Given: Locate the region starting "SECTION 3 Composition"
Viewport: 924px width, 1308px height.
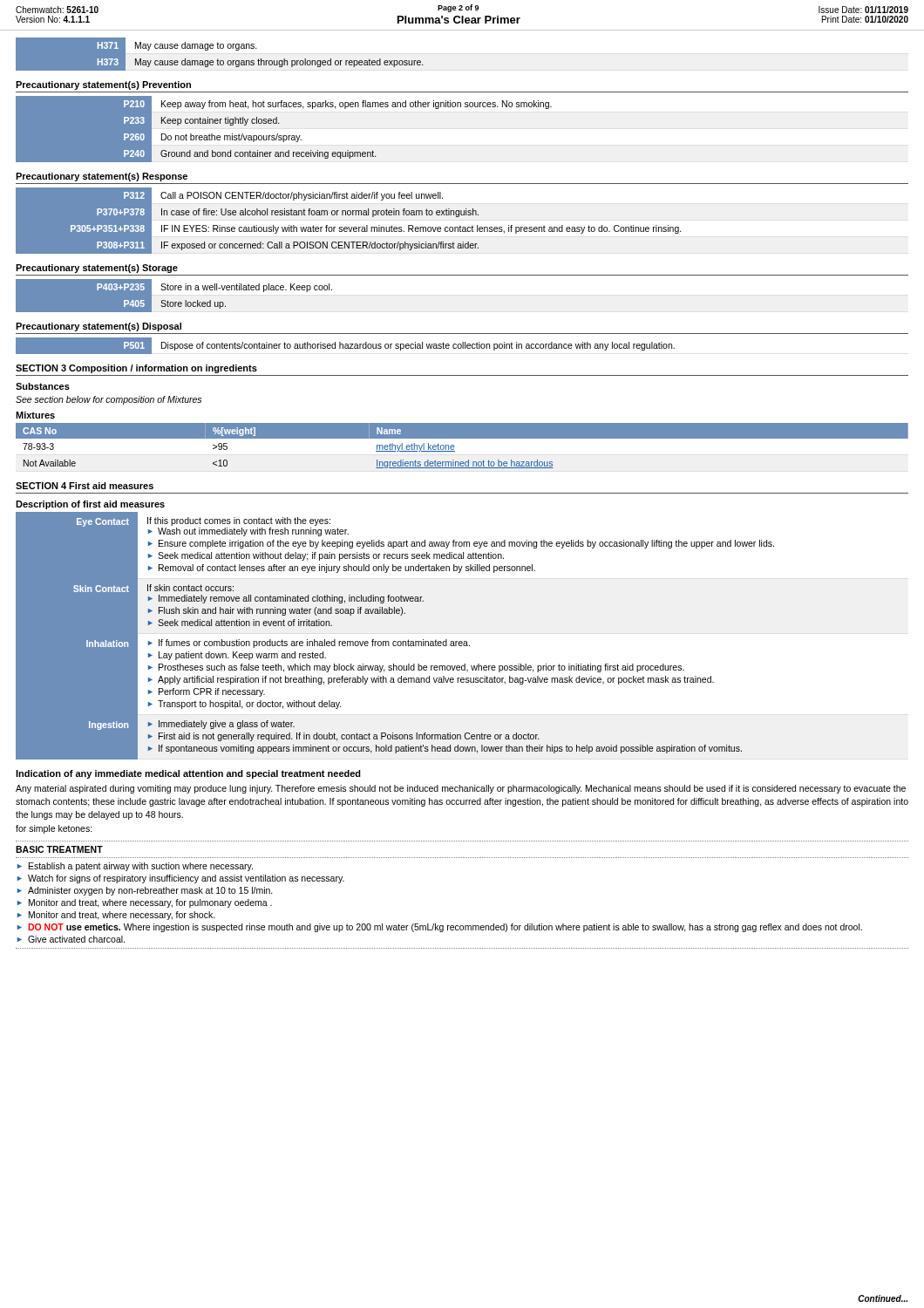Looking at the screenshot, I should (136, 368).
